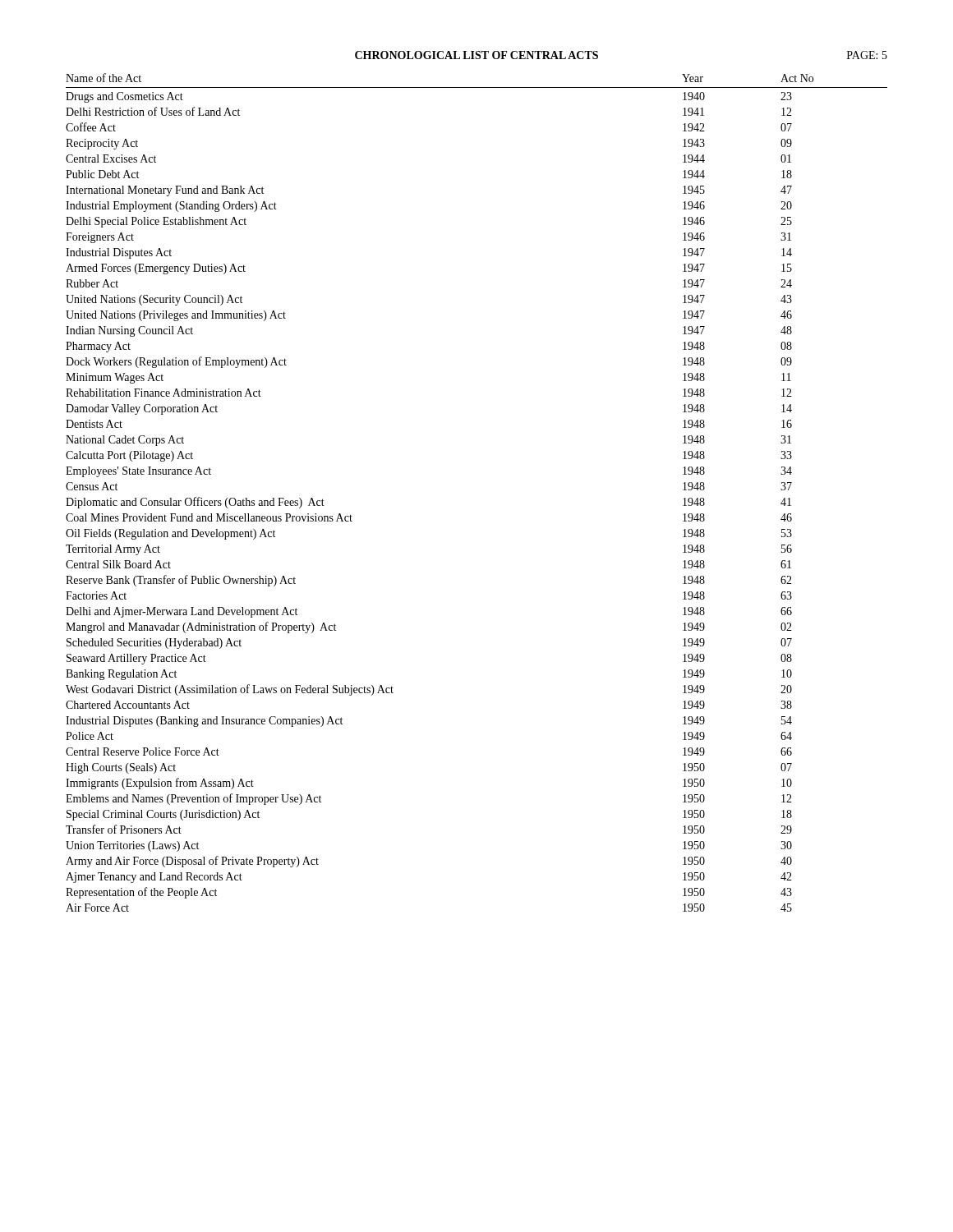Find the title on this page that starts "CHRONOLOGICAL LIST OF"
Screen dimensions: 1232x953
pyautogui.click(x=476, y=55)
